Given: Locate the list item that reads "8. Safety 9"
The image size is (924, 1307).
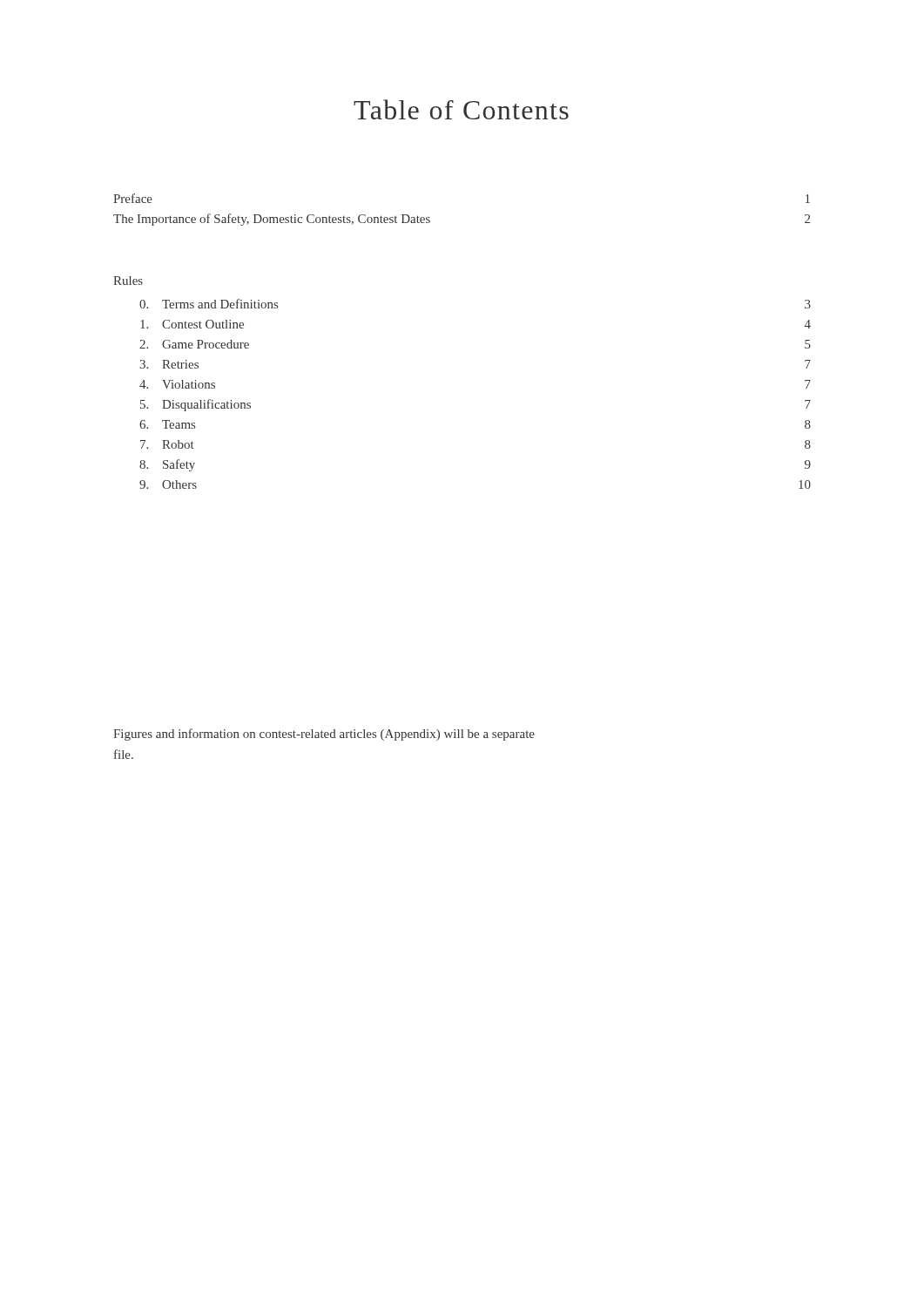Looking at the screenshot, I should (x=180, y=465).
